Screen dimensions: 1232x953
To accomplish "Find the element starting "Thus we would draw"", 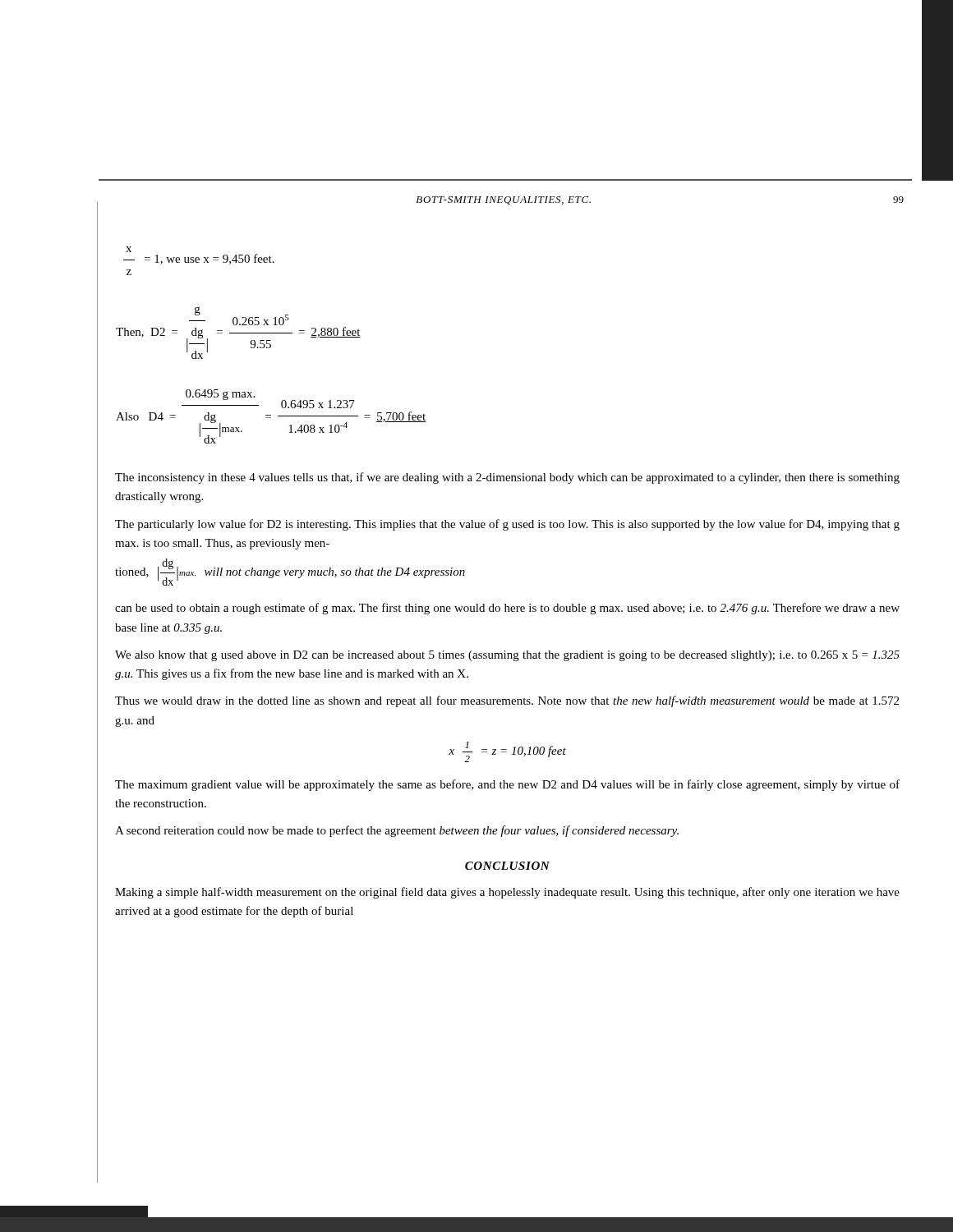I will 507,710.
